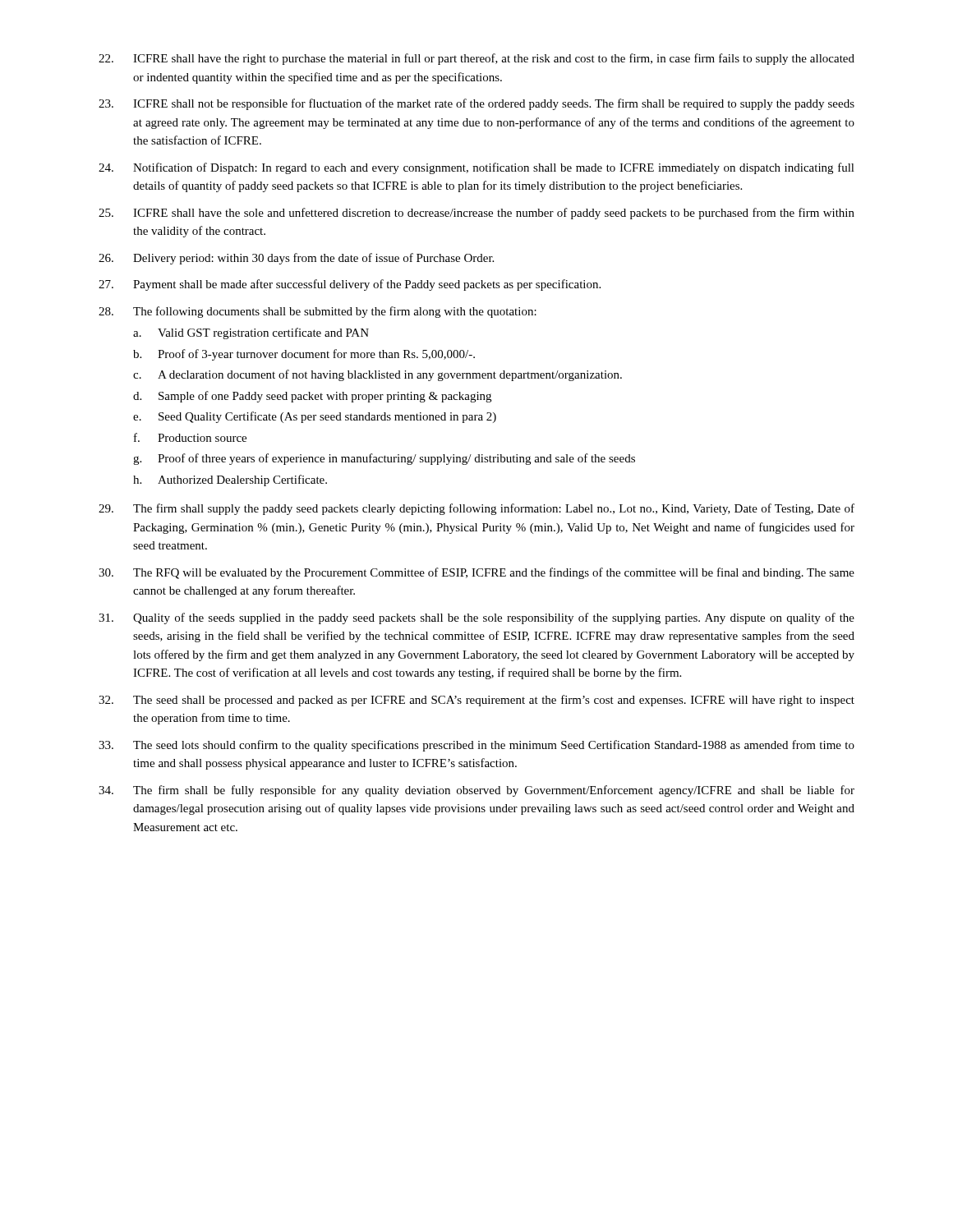Navigate to the passage starting "b. Proof of 3-year turnover document for"
Viewport: 953px width, 1232px height.
[x=304, y=355]
